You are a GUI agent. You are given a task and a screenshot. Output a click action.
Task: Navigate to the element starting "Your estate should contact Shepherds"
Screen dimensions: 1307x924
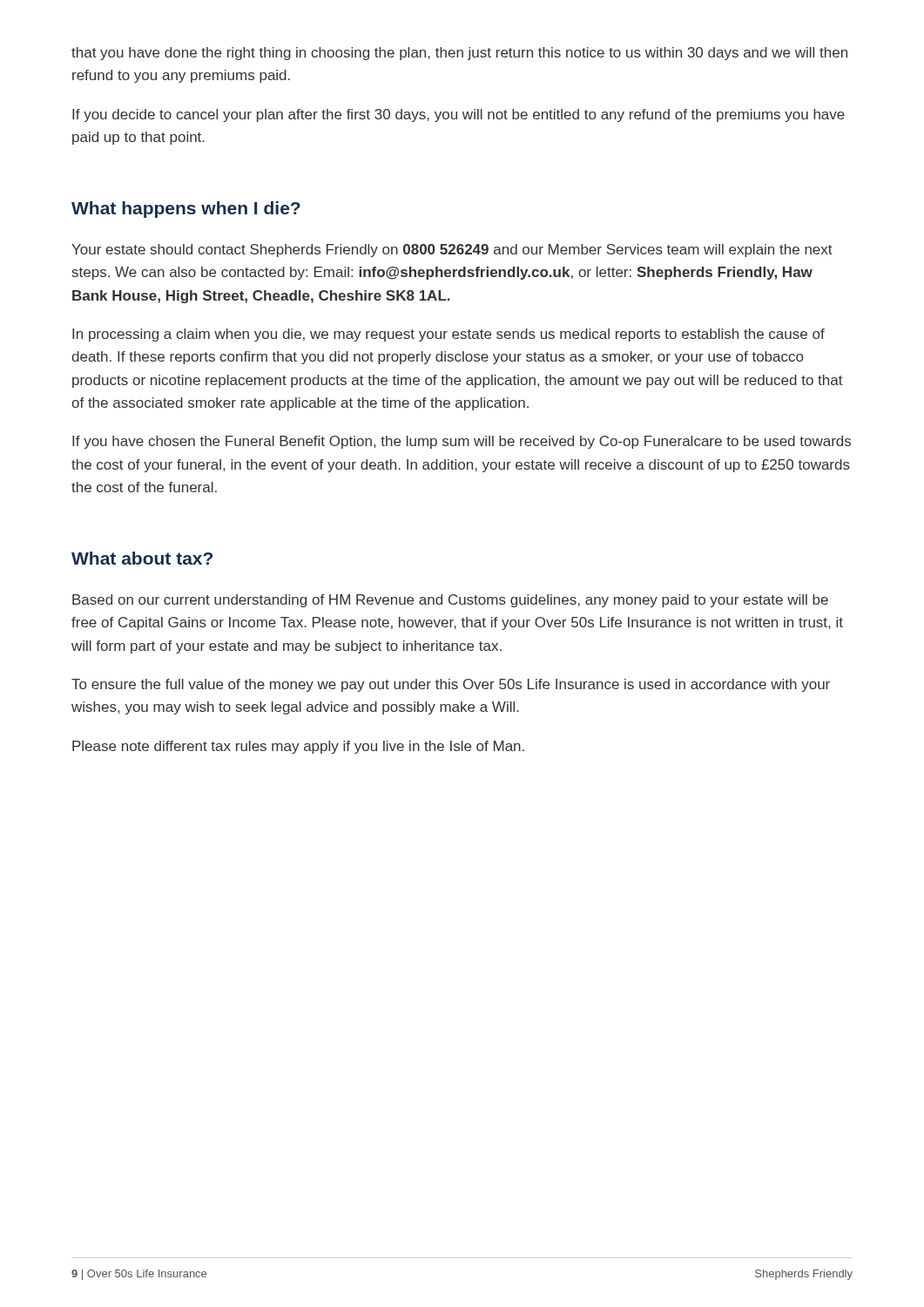(x=462, y=273)
